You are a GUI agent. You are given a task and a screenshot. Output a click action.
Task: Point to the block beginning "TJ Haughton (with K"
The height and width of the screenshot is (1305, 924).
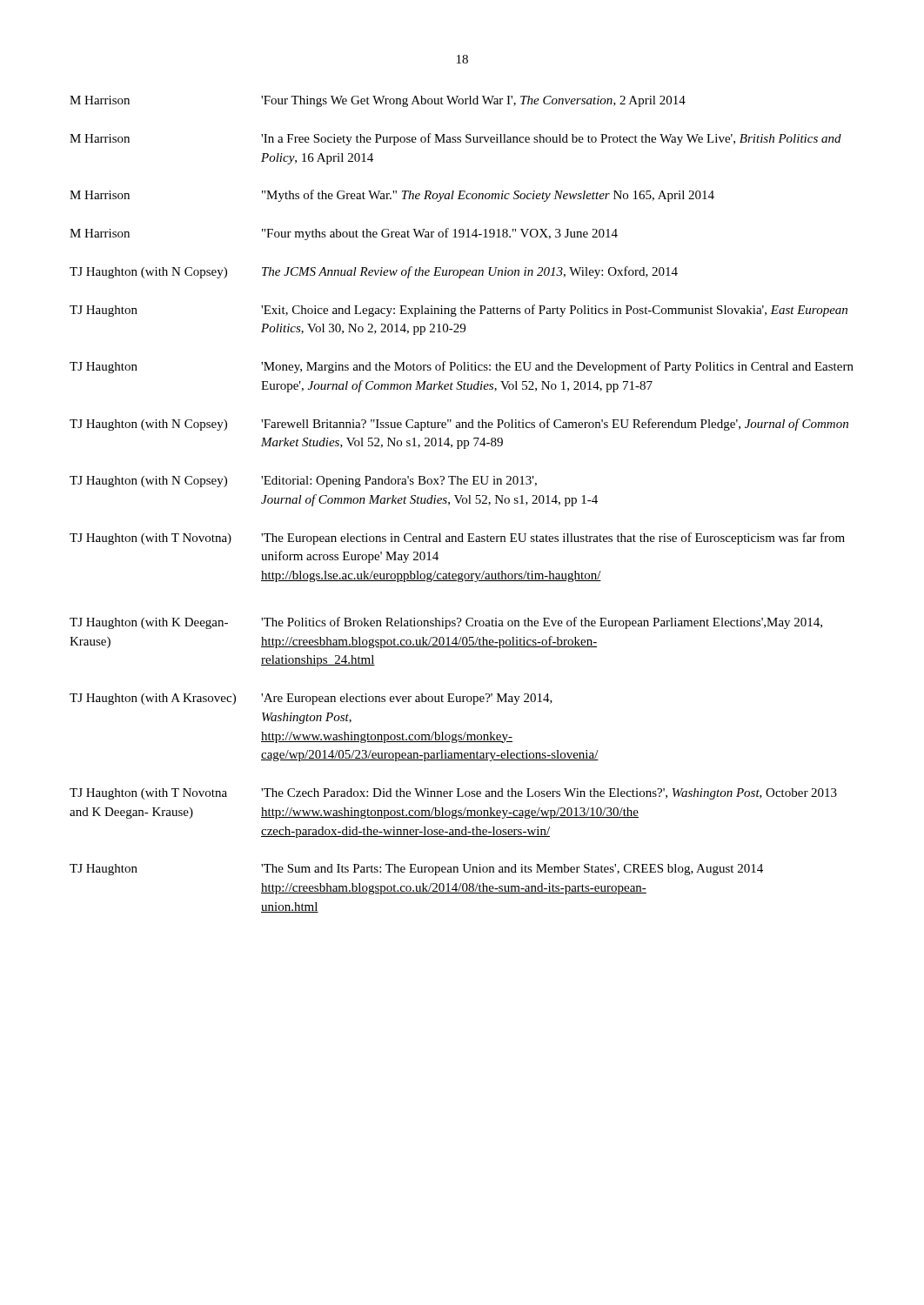click(149, 631)
